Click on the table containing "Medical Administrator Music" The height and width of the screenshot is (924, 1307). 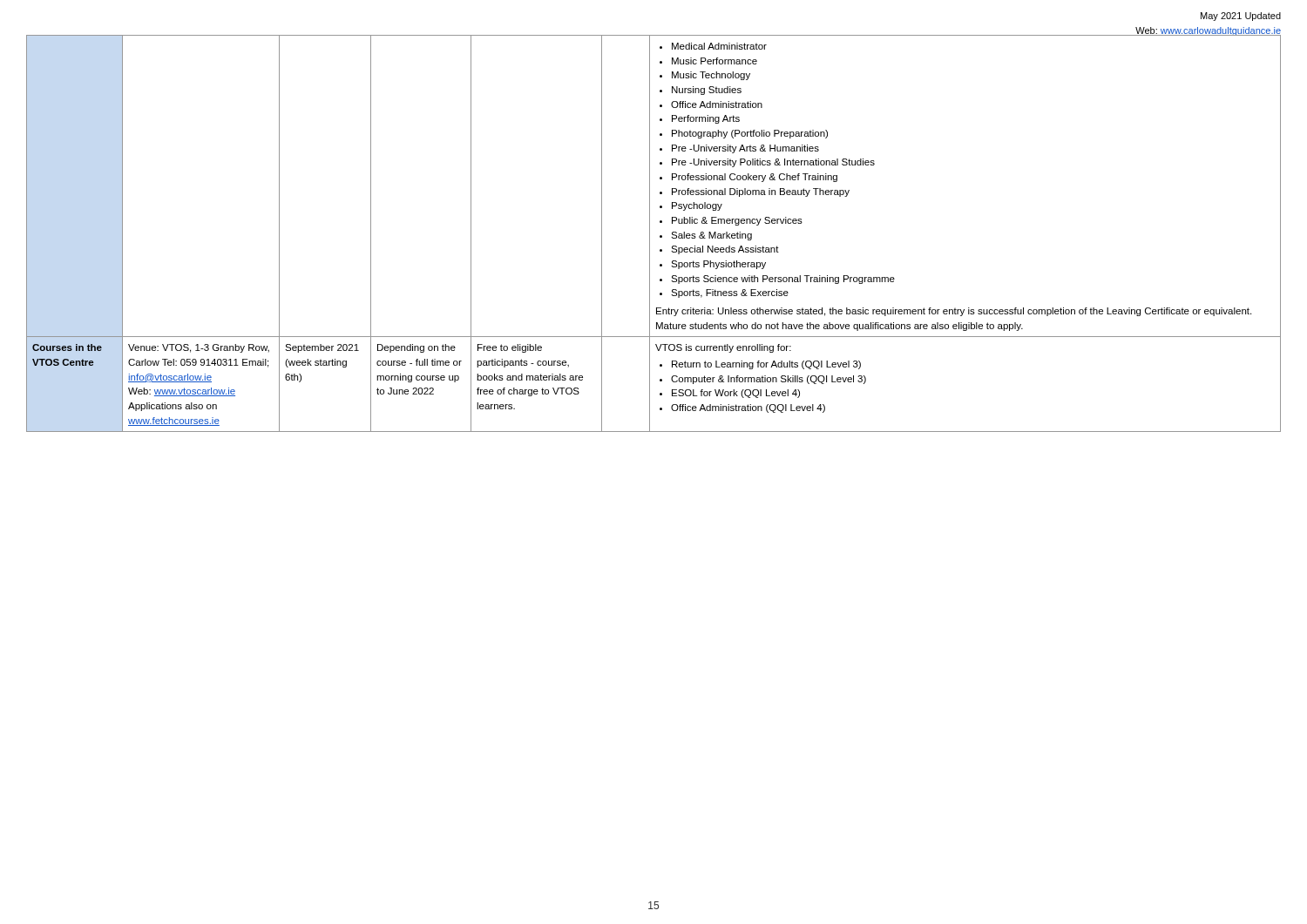tap(654, 234)
